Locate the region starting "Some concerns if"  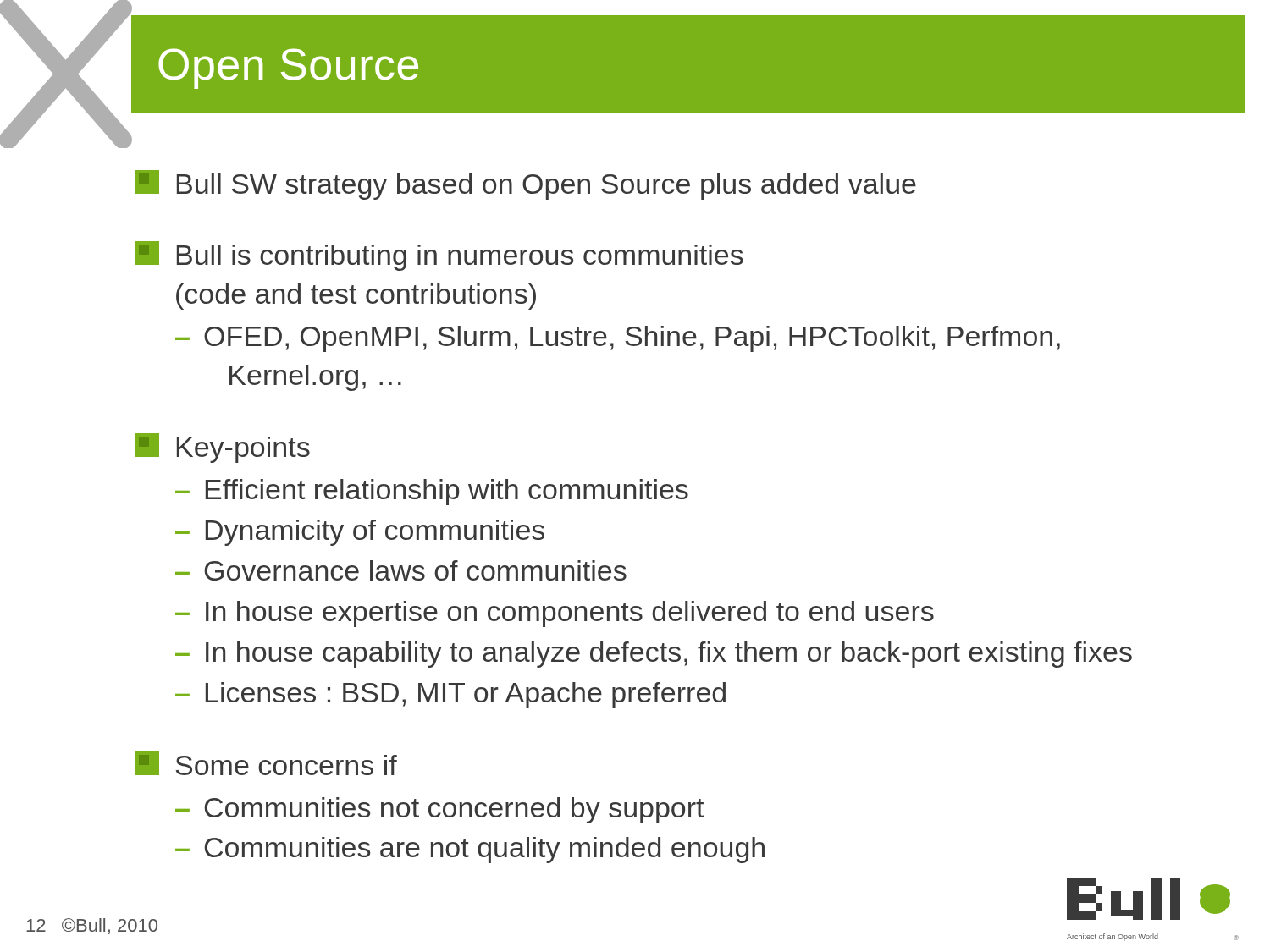tap(266, 763)
